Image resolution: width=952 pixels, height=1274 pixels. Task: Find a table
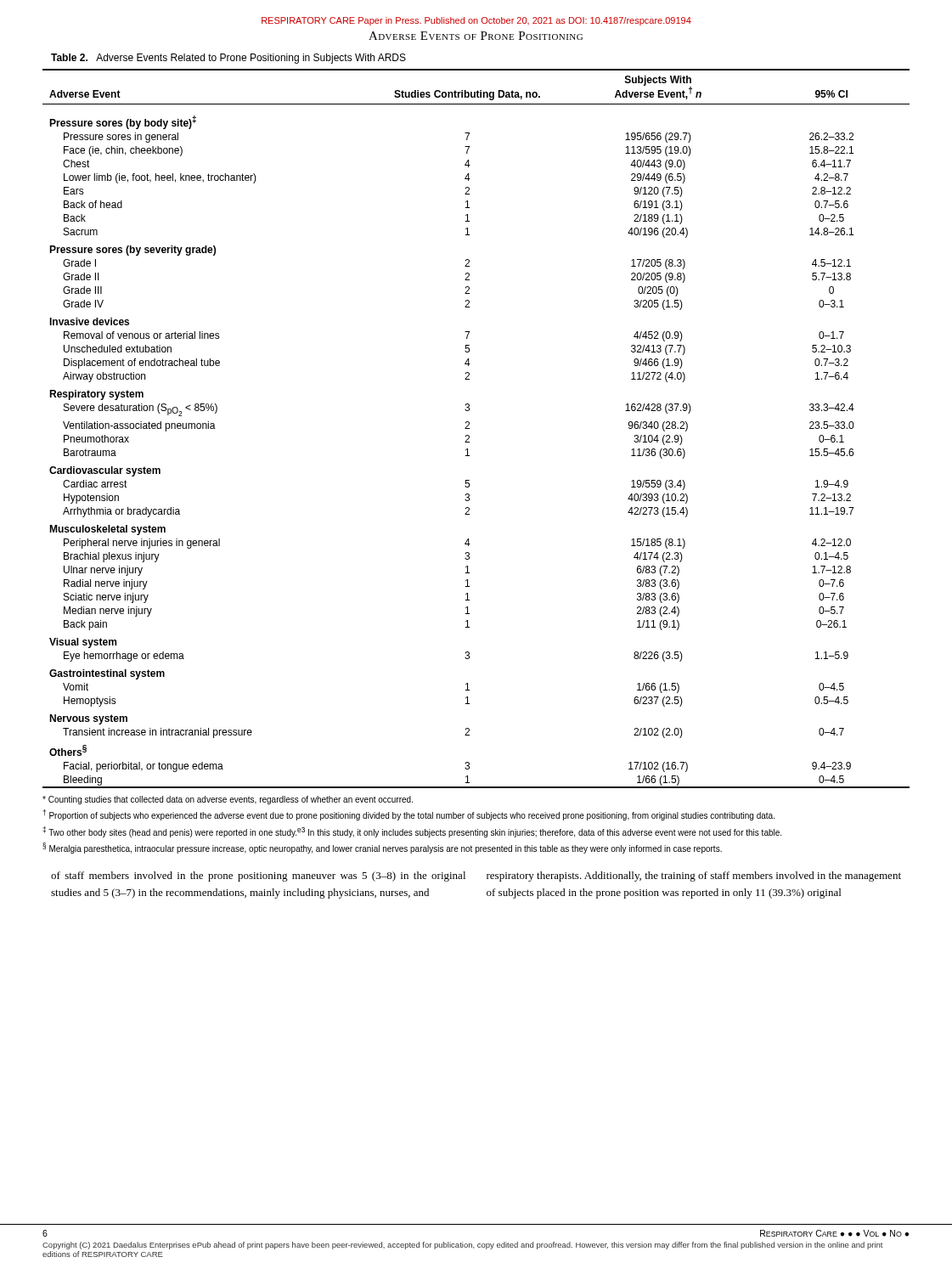(x=476, y=429)
